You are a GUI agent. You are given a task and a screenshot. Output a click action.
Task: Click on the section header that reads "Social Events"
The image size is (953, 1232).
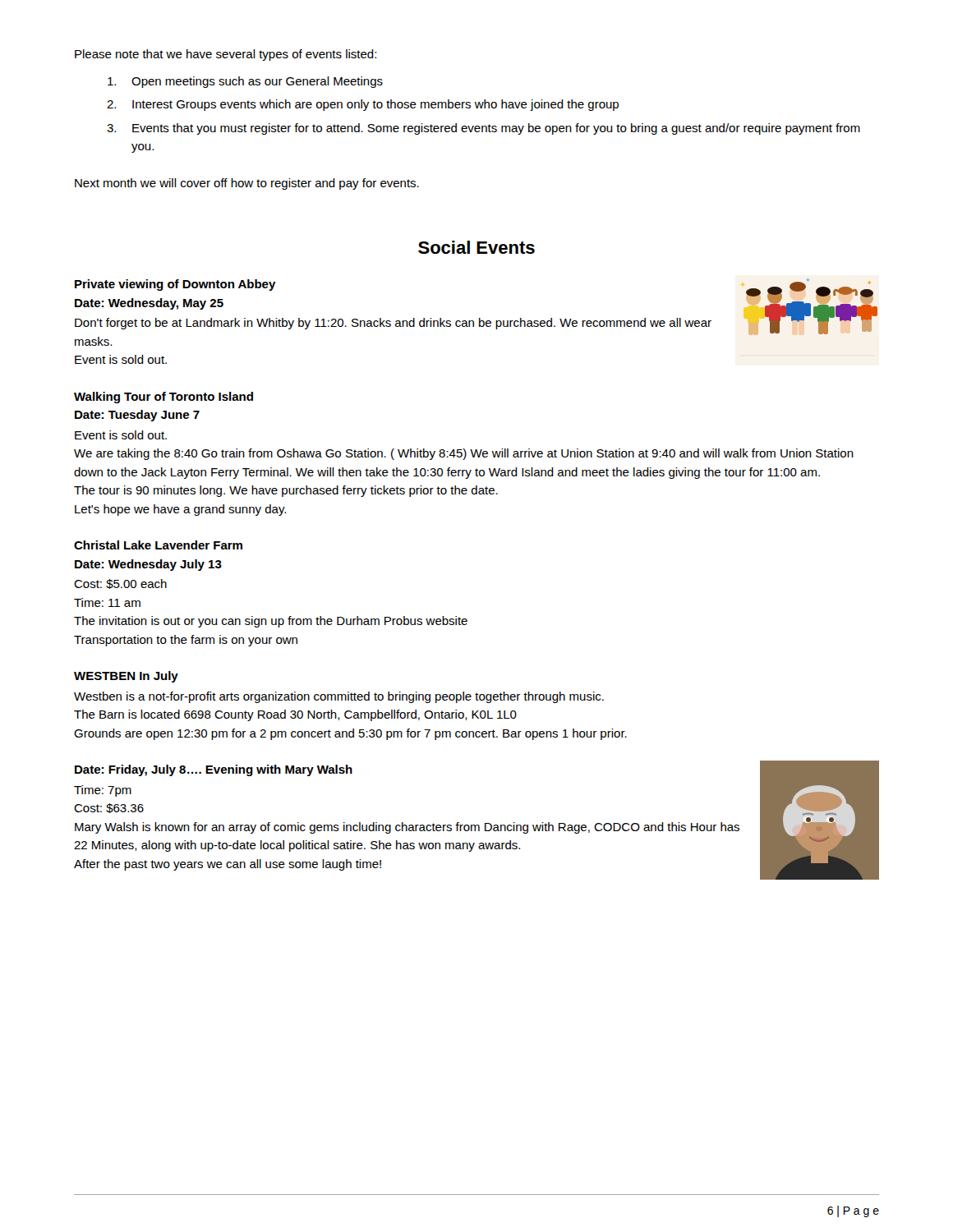pos(476,248)
